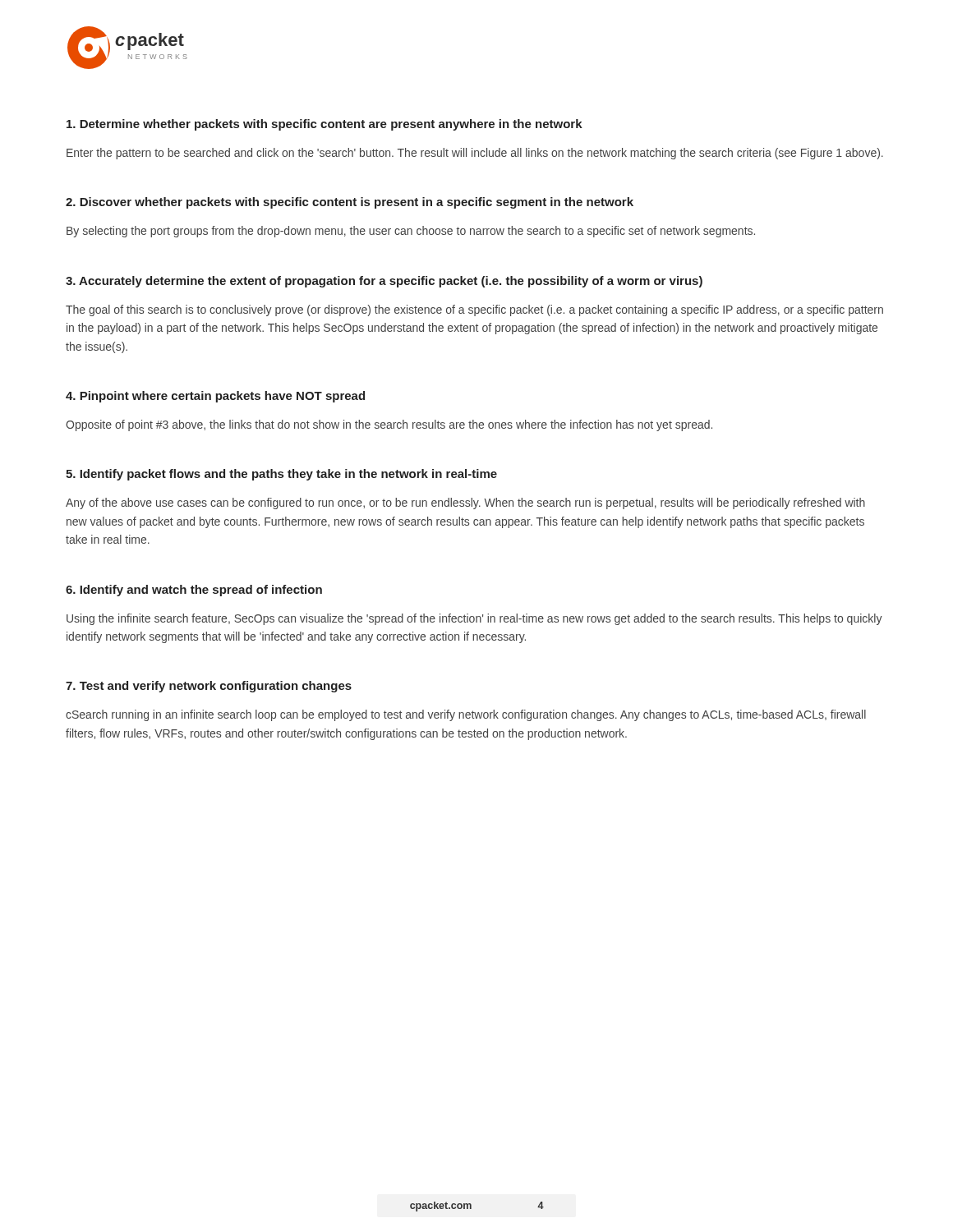
Task: Locate the text block containing "Enter the pattern to be searched and click"
Action: click(476, 153)
